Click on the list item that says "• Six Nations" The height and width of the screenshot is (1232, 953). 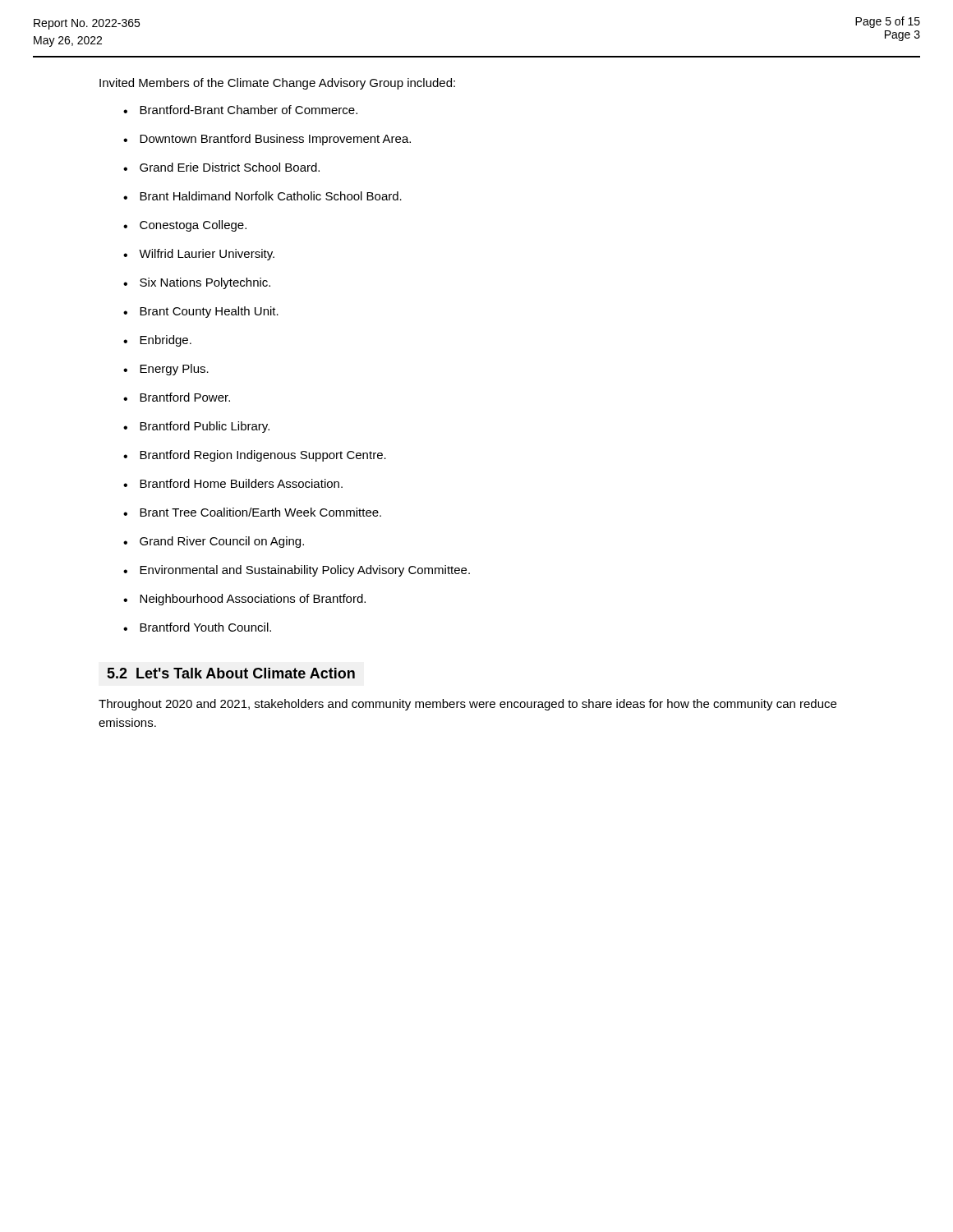pyautogui.click(x=197, y=283)
